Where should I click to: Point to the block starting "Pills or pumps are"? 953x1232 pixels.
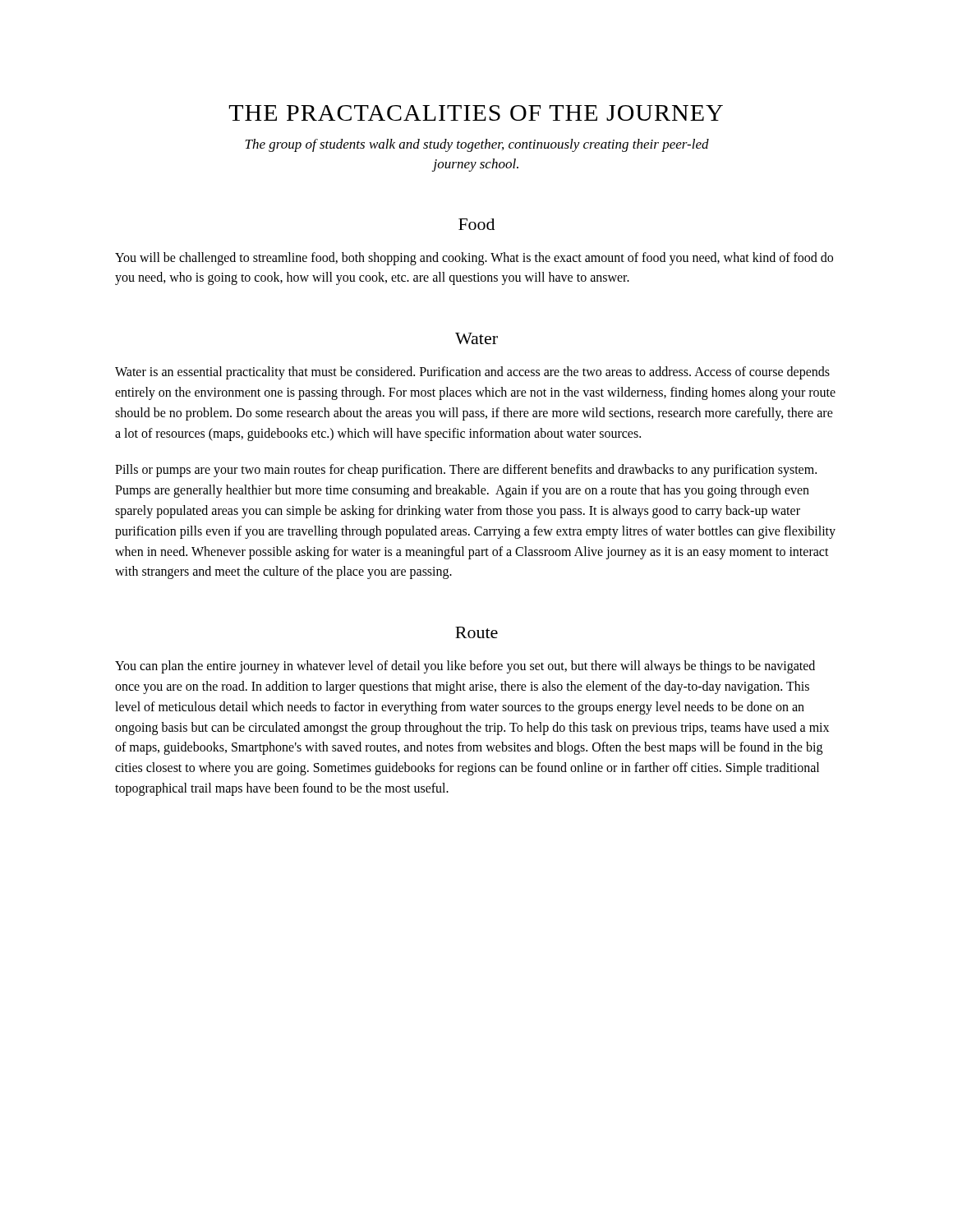click(475, 521)
